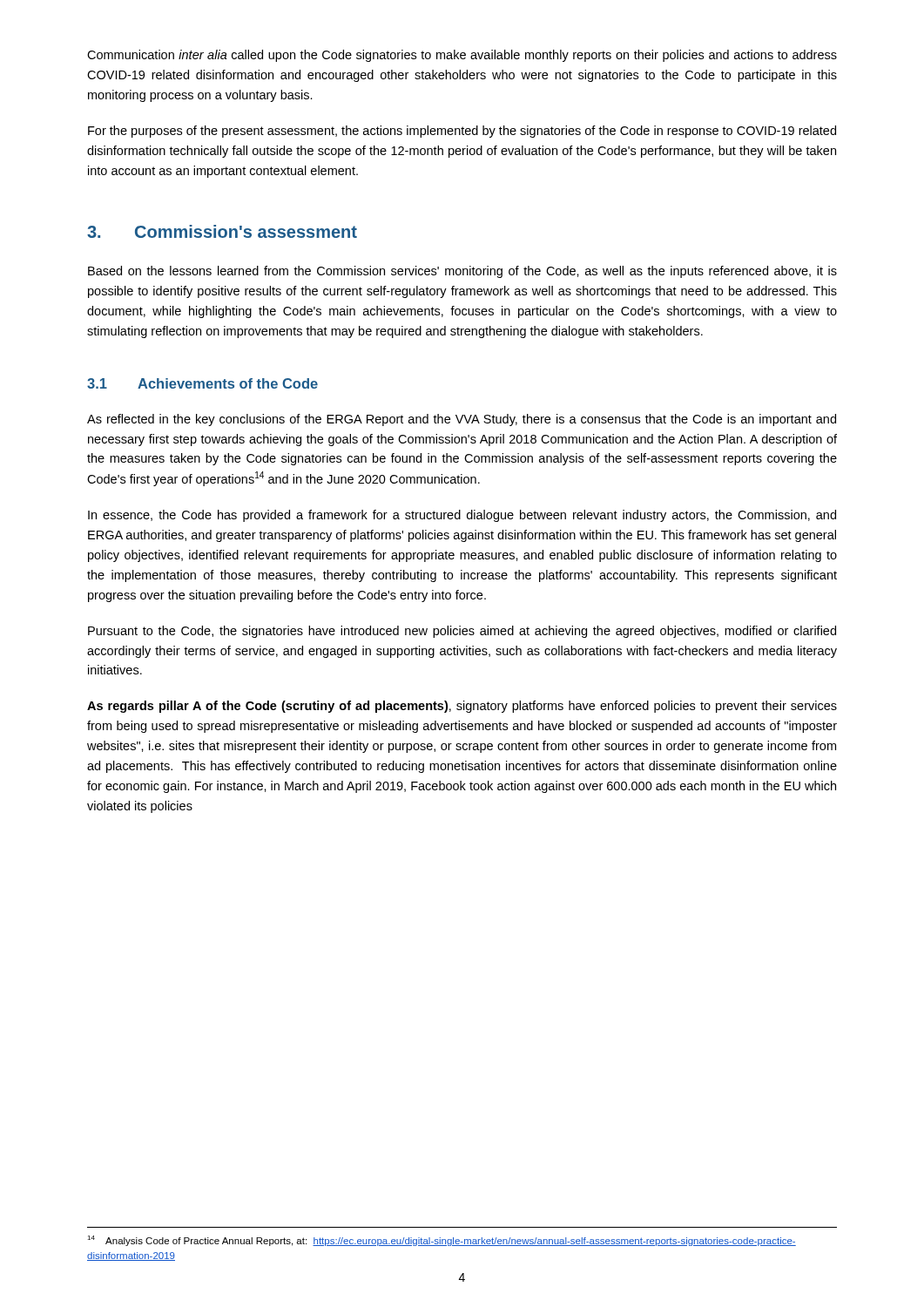Point to the block beginning "Communication inter alia called upon"
924x1307 pixels.
(x=462, y=75)
